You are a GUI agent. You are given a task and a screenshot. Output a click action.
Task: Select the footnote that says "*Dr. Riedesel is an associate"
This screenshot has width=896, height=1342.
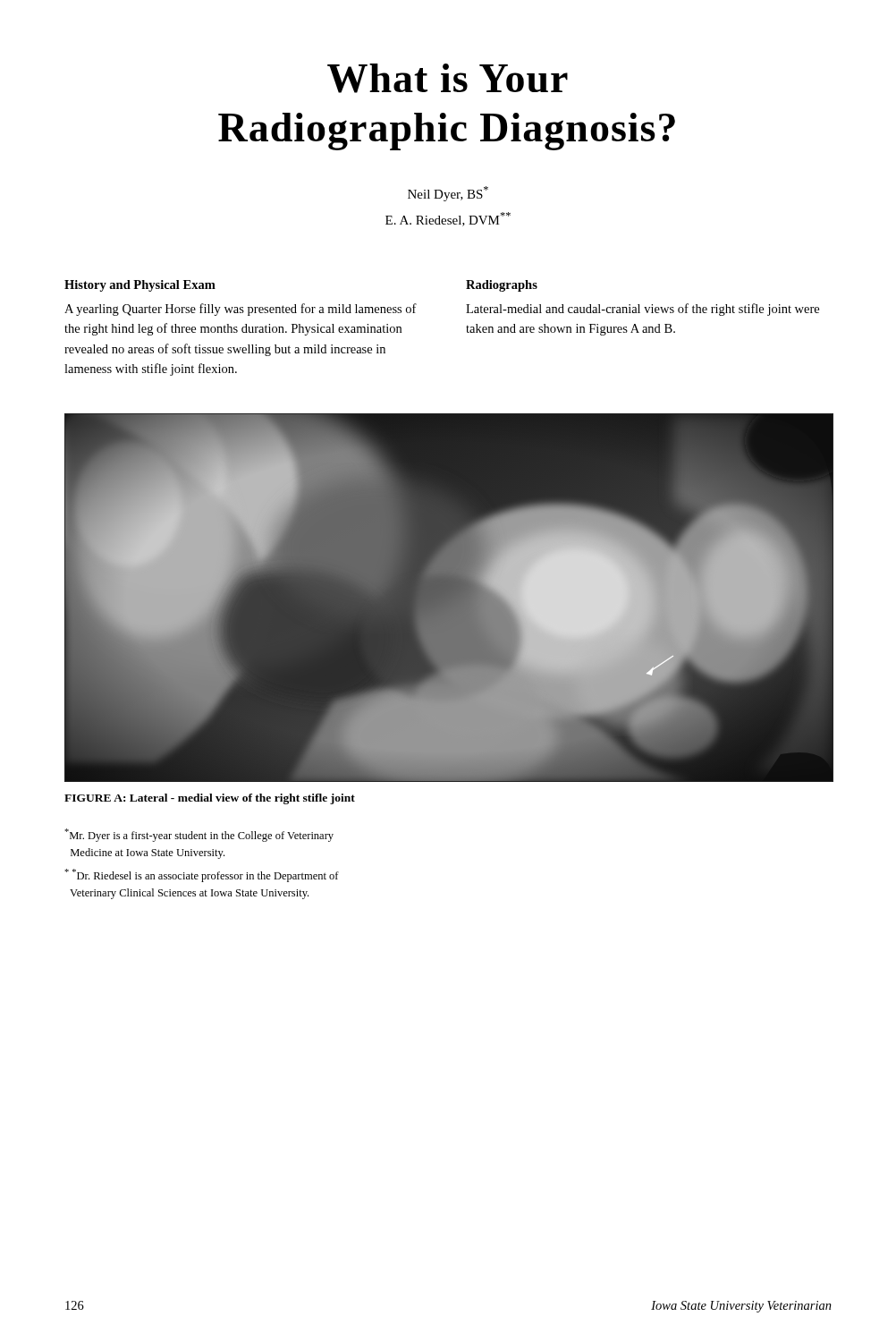(x=201, y=883)
